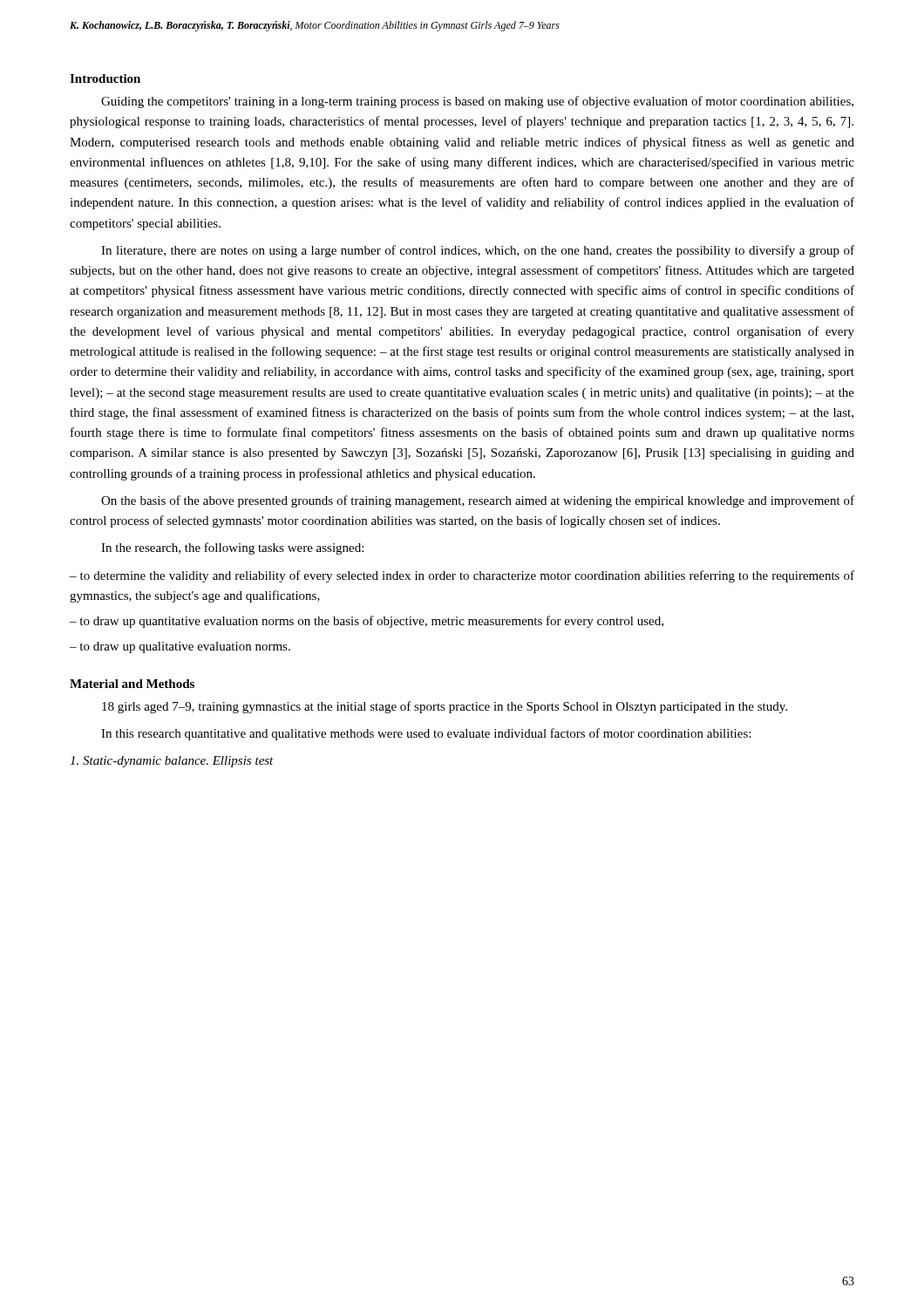Image resolution: width=924 pixels, height=1308 pixels.
Task: Where is the passage that starts "– to determine the"?
Action: pos(462,585)
